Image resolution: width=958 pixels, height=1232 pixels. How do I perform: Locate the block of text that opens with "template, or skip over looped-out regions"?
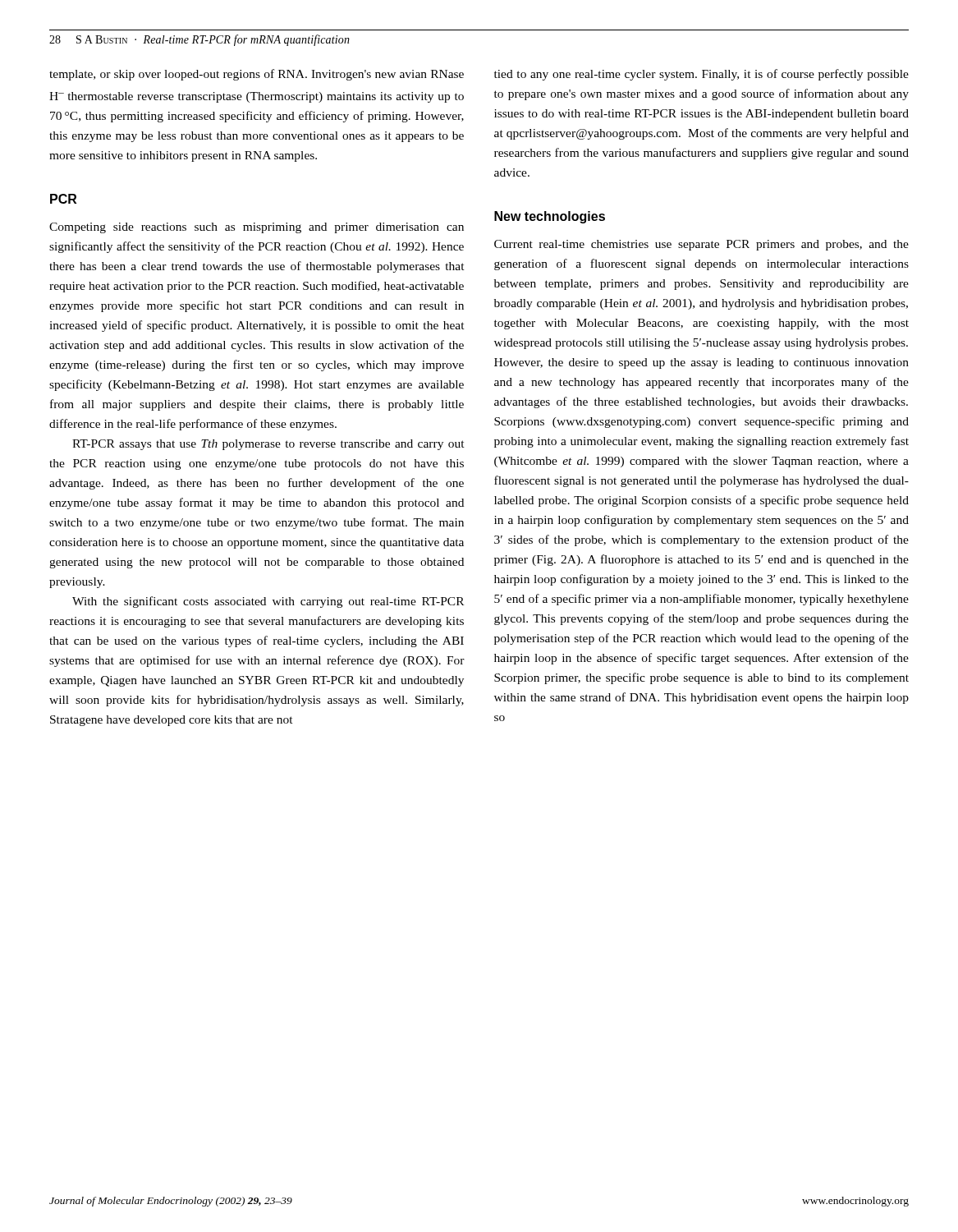pos(257,397)
